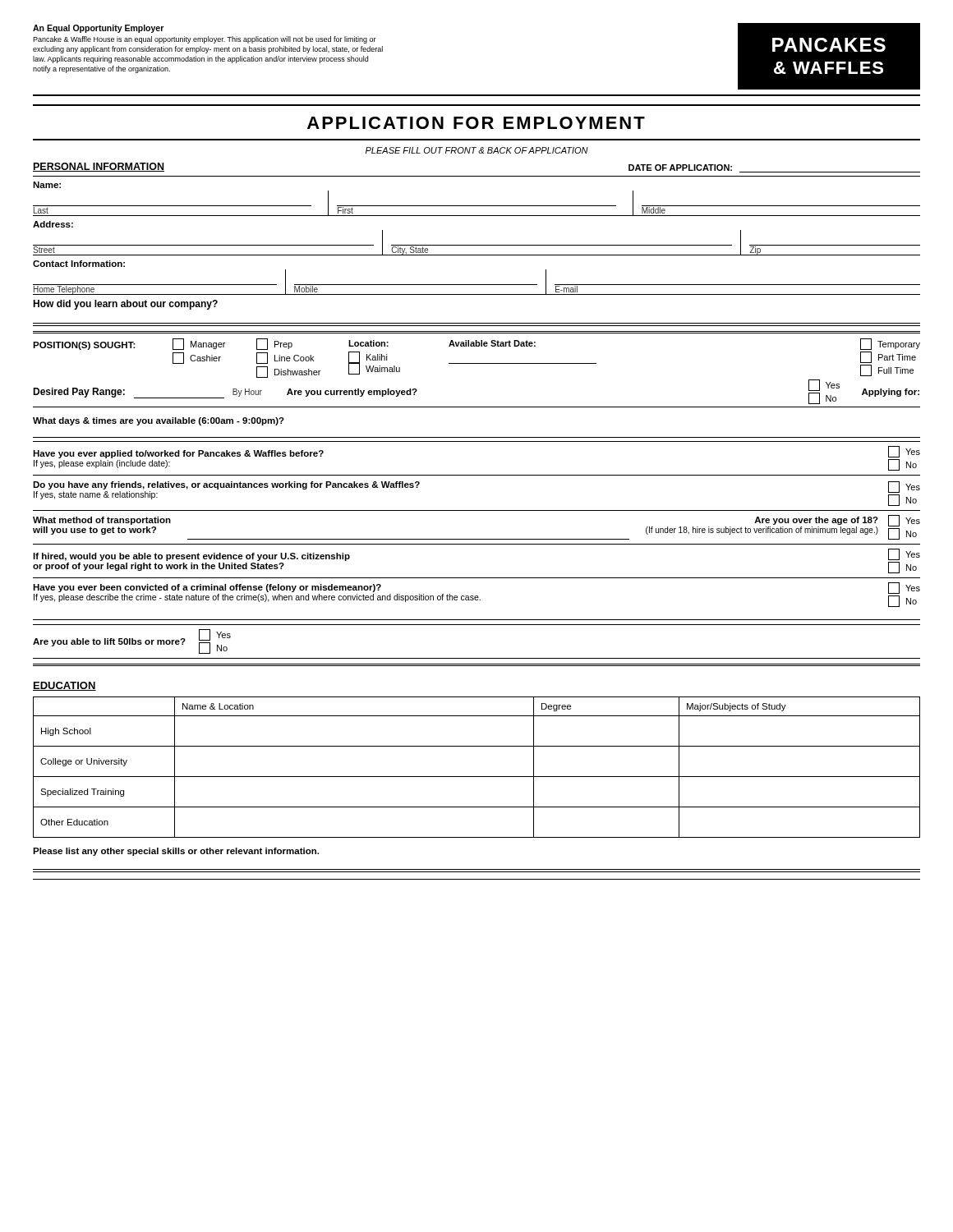Where is the passage that starts "Please list any"?
This screenshot has width=953, height=1232.
click(x=476, y=858)
